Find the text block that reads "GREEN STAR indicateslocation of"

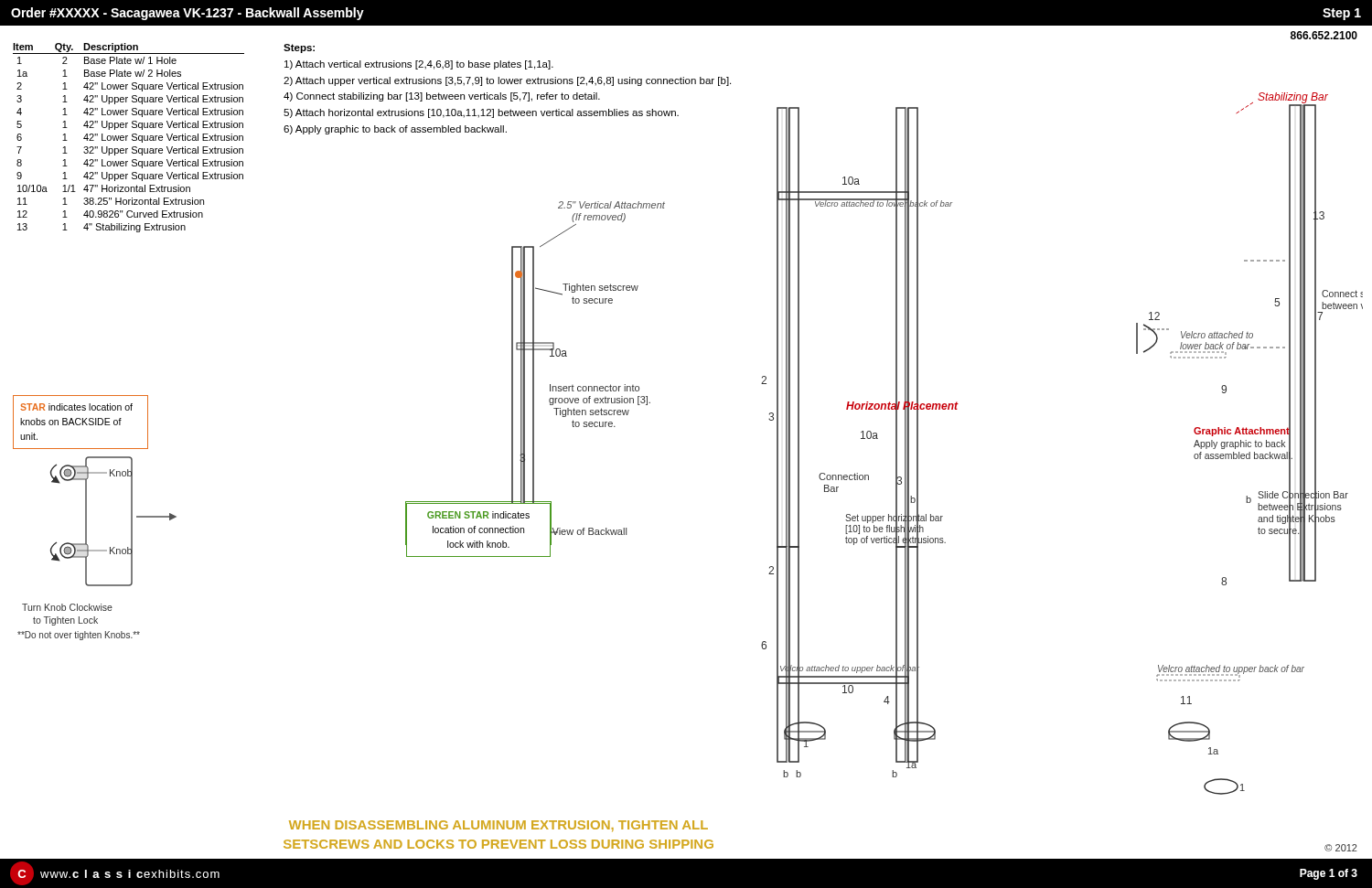(x=478, y=529)
